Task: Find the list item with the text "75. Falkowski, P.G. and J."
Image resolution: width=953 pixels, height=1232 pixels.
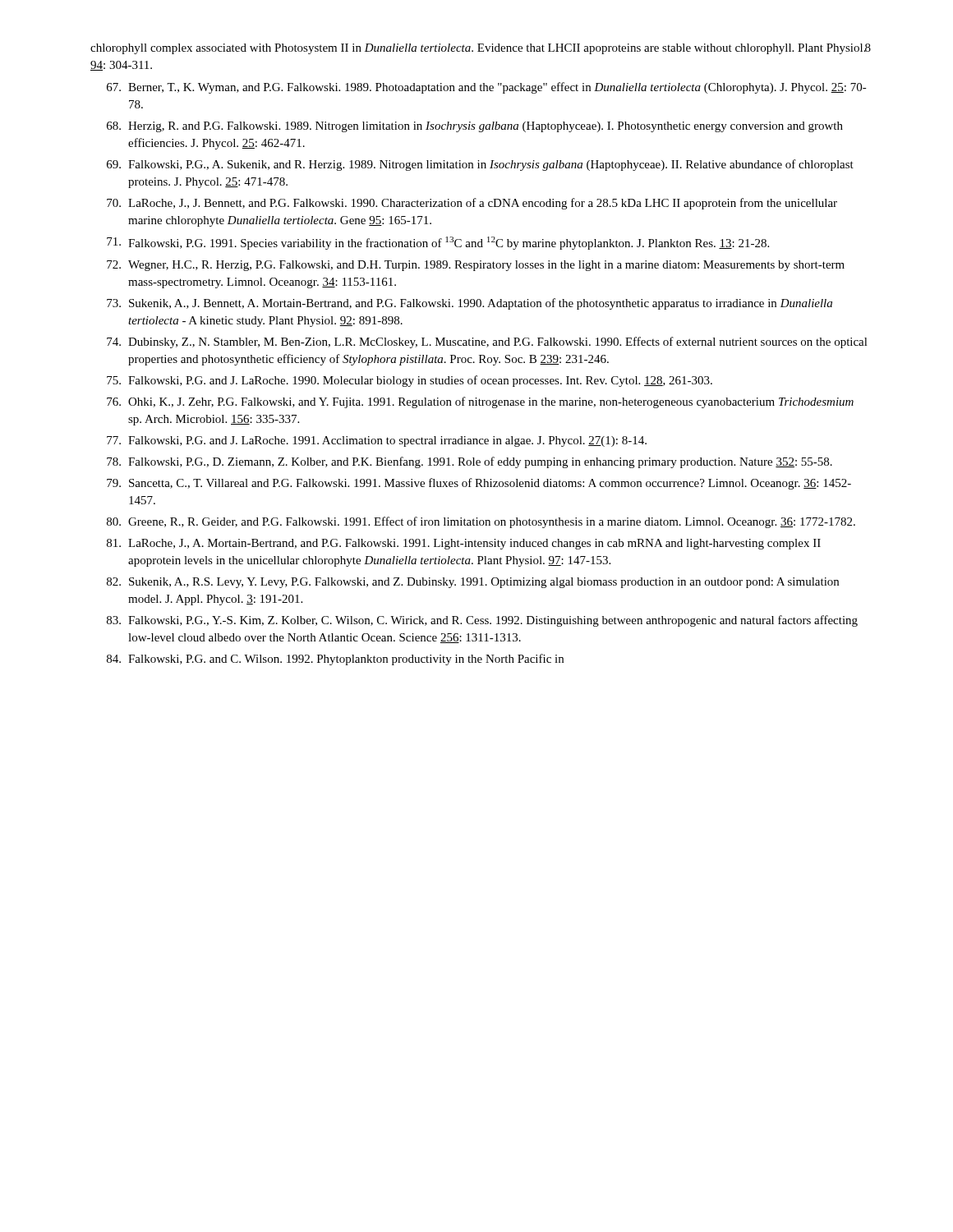Action: click(x=481, y=381)
